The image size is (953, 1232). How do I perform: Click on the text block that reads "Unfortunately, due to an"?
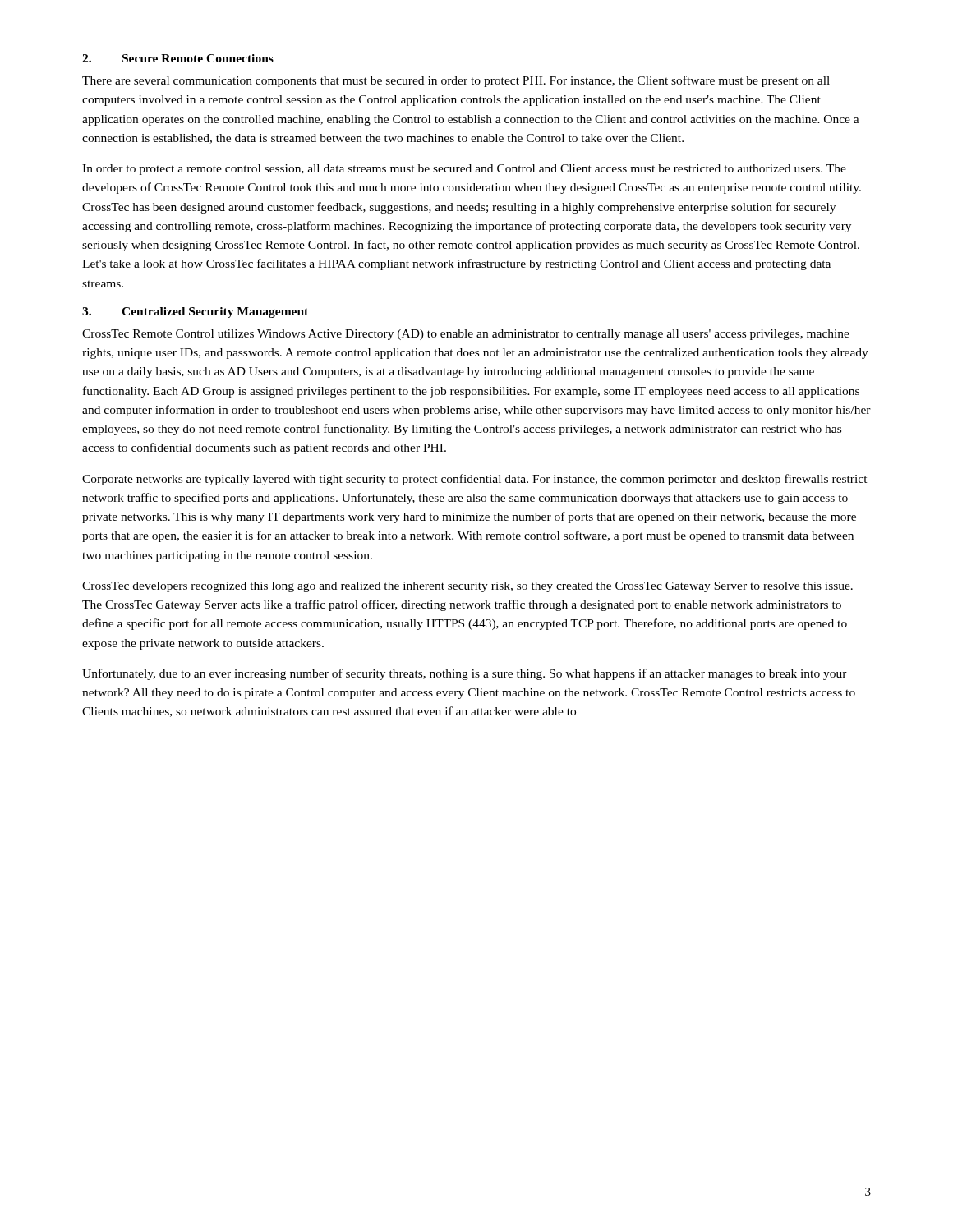(476, 692)
